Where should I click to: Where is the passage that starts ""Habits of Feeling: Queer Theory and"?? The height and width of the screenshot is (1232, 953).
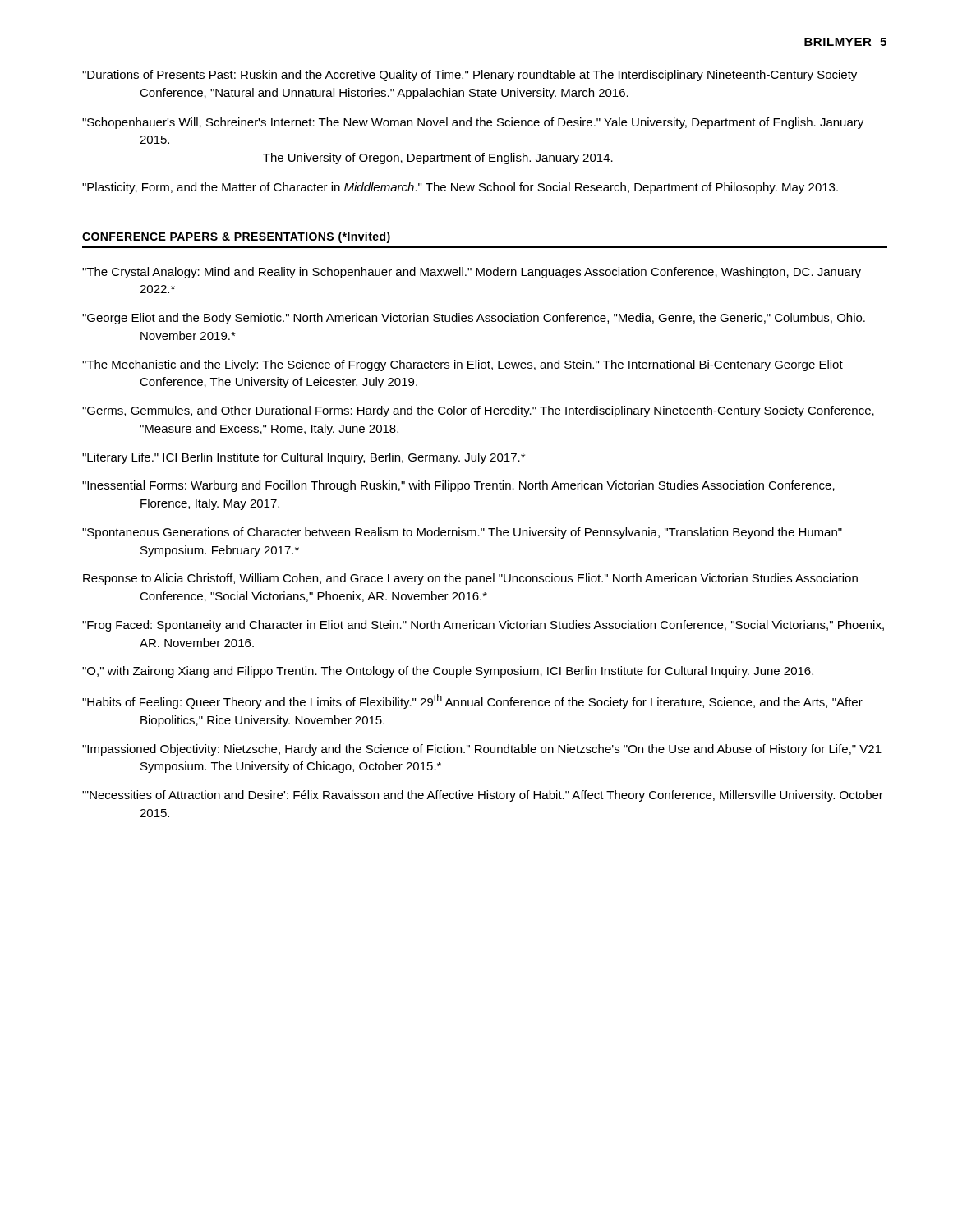point(485,710)
